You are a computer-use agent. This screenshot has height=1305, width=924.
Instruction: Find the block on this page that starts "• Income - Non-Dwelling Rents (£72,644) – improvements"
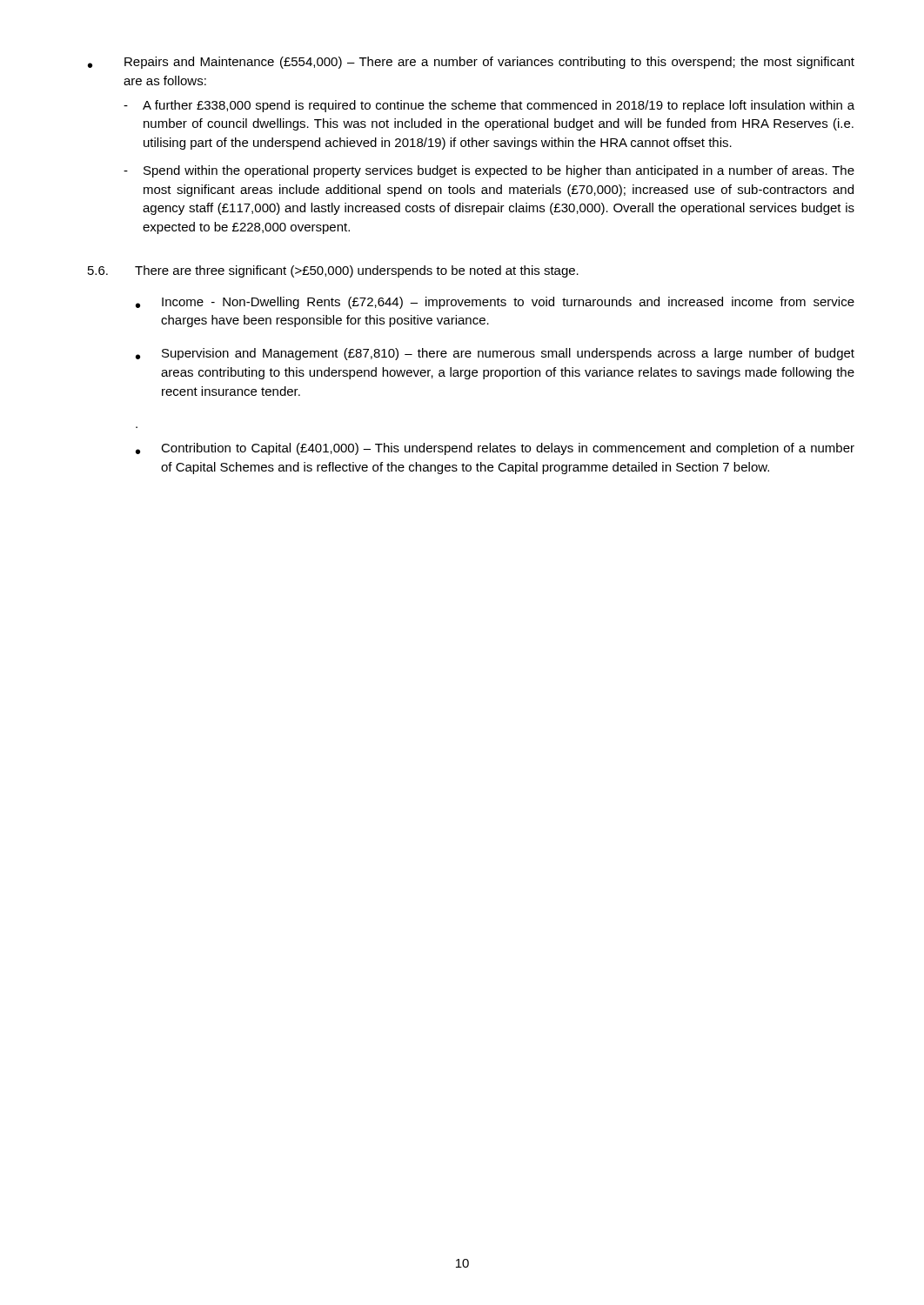point(495,311)
